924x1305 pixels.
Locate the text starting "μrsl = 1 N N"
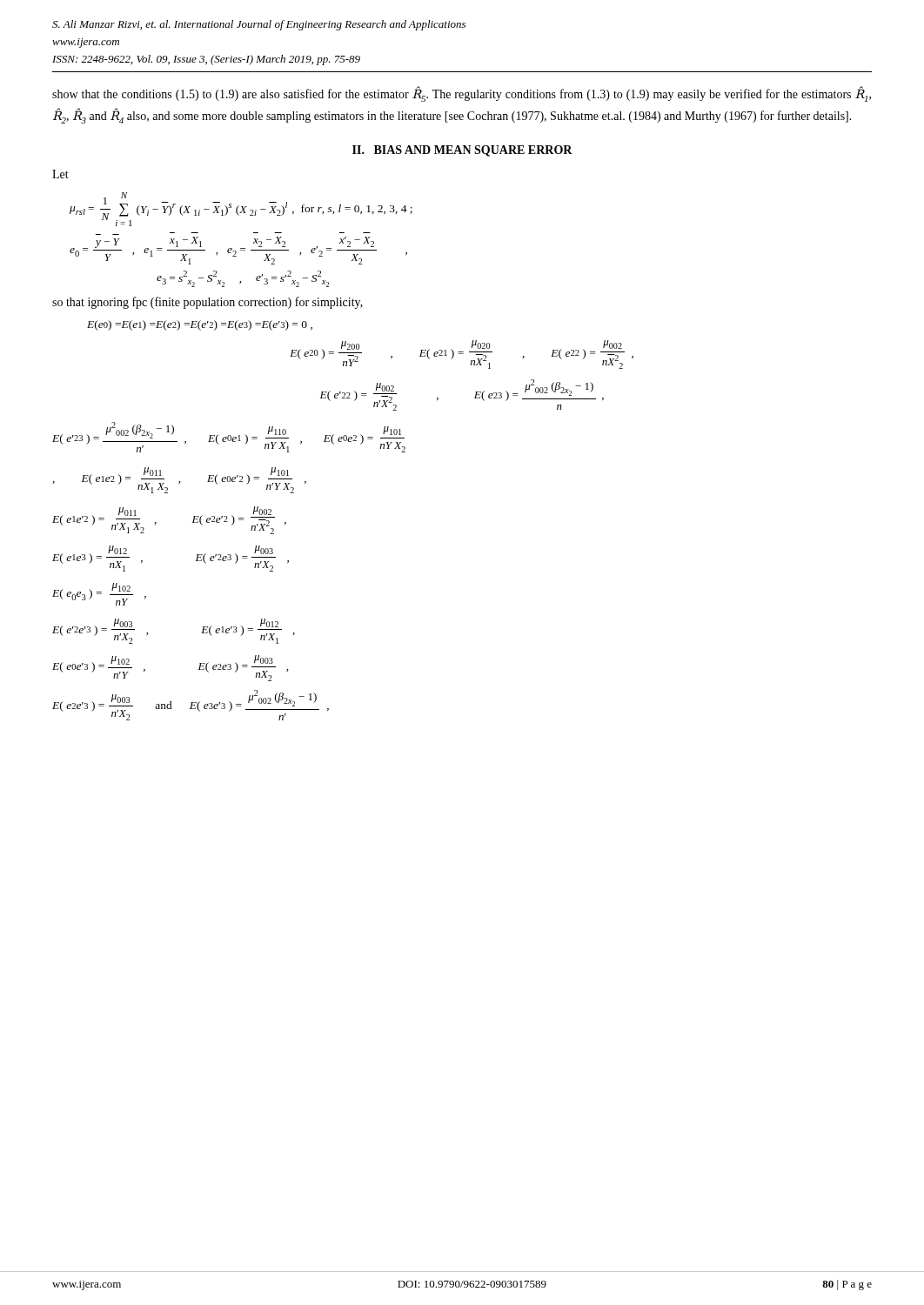241,209
